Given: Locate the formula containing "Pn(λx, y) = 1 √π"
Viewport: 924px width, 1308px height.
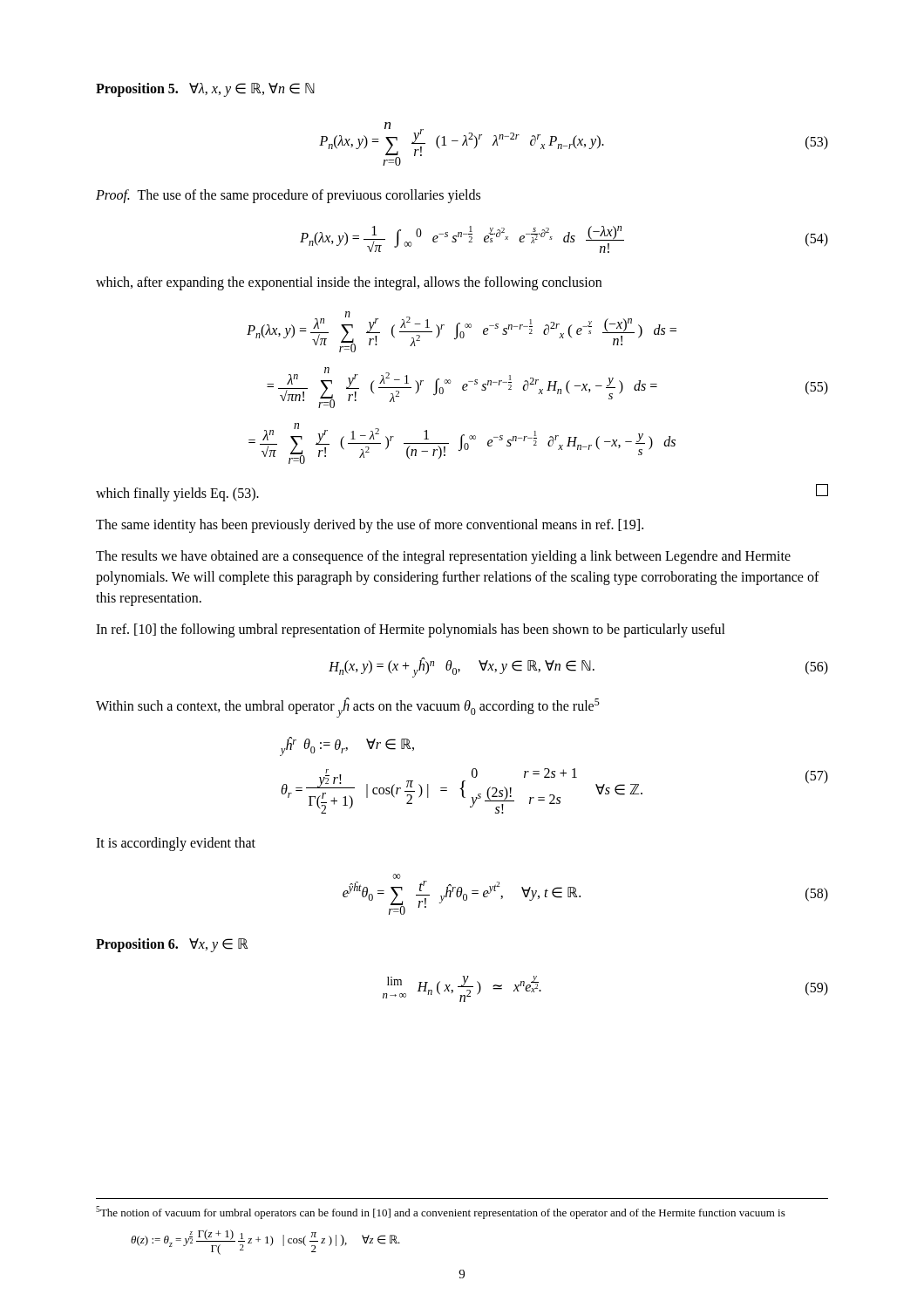Looking at the screenshot, I should tap(462, 239).
